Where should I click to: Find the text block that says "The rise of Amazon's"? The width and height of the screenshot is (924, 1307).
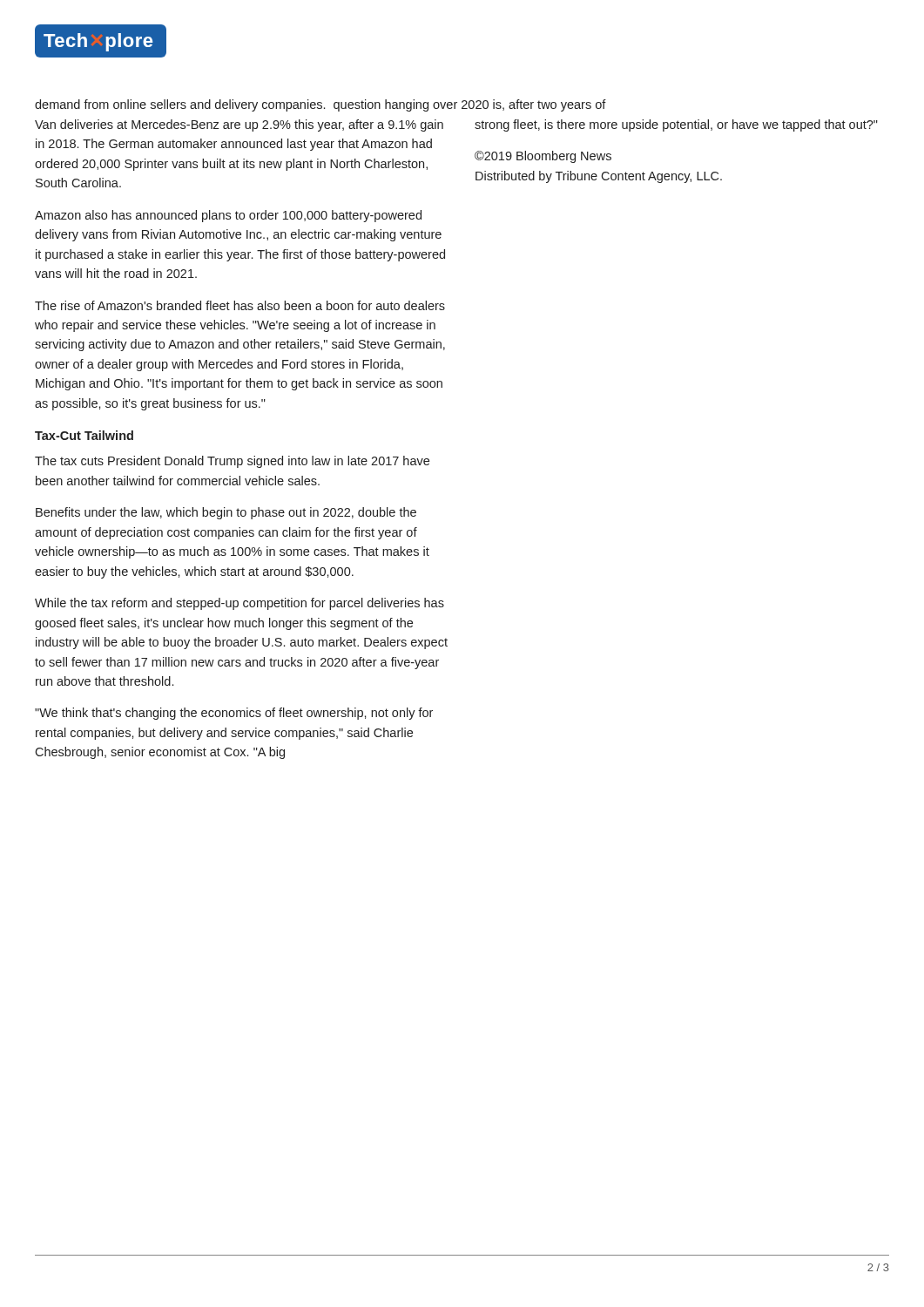pyautogui.click(x=242, y=355)
